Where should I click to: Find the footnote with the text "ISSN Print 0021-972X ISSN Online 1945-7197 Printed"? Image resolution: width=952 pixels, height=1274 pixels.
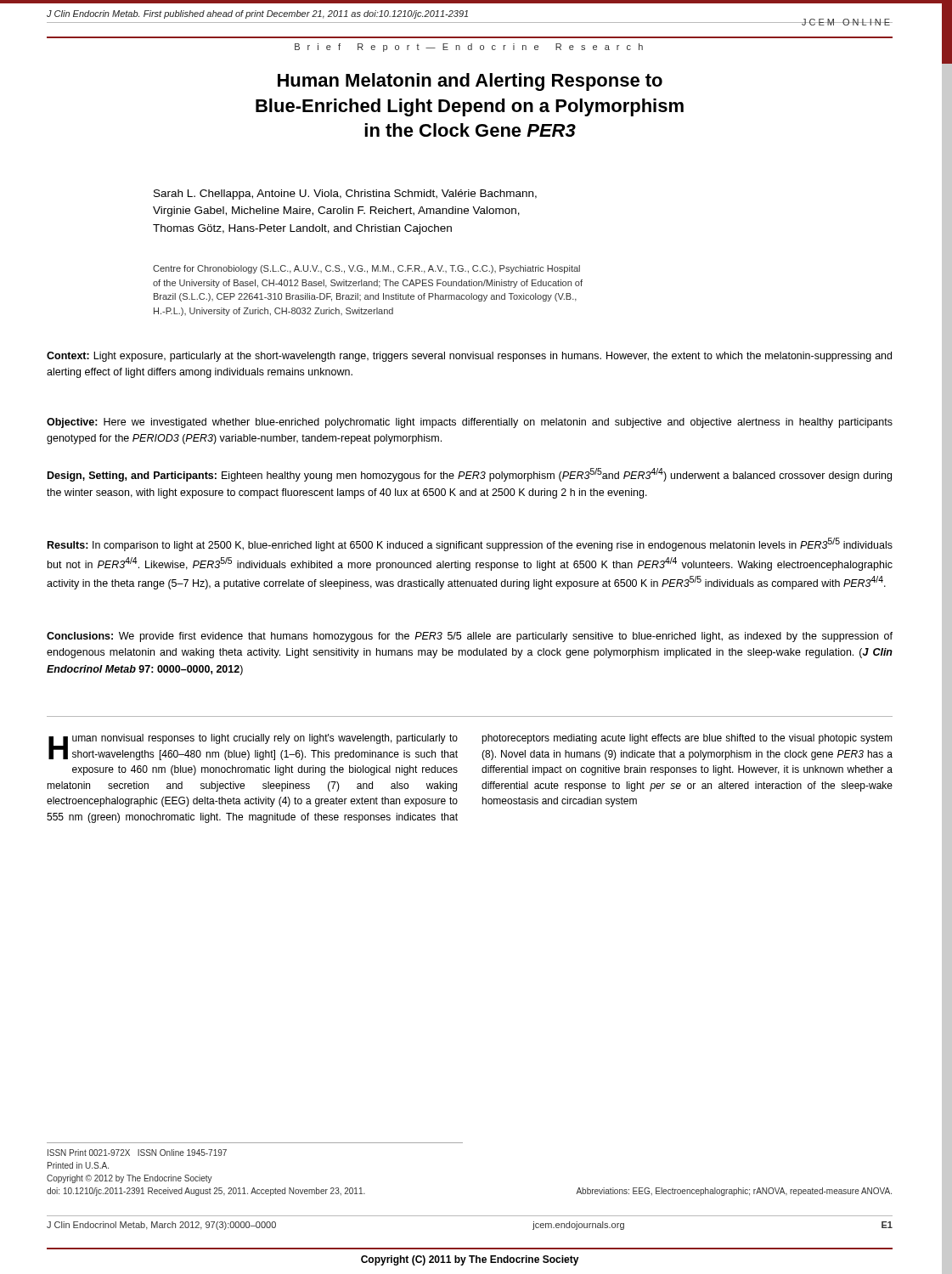click(206, 1172)
